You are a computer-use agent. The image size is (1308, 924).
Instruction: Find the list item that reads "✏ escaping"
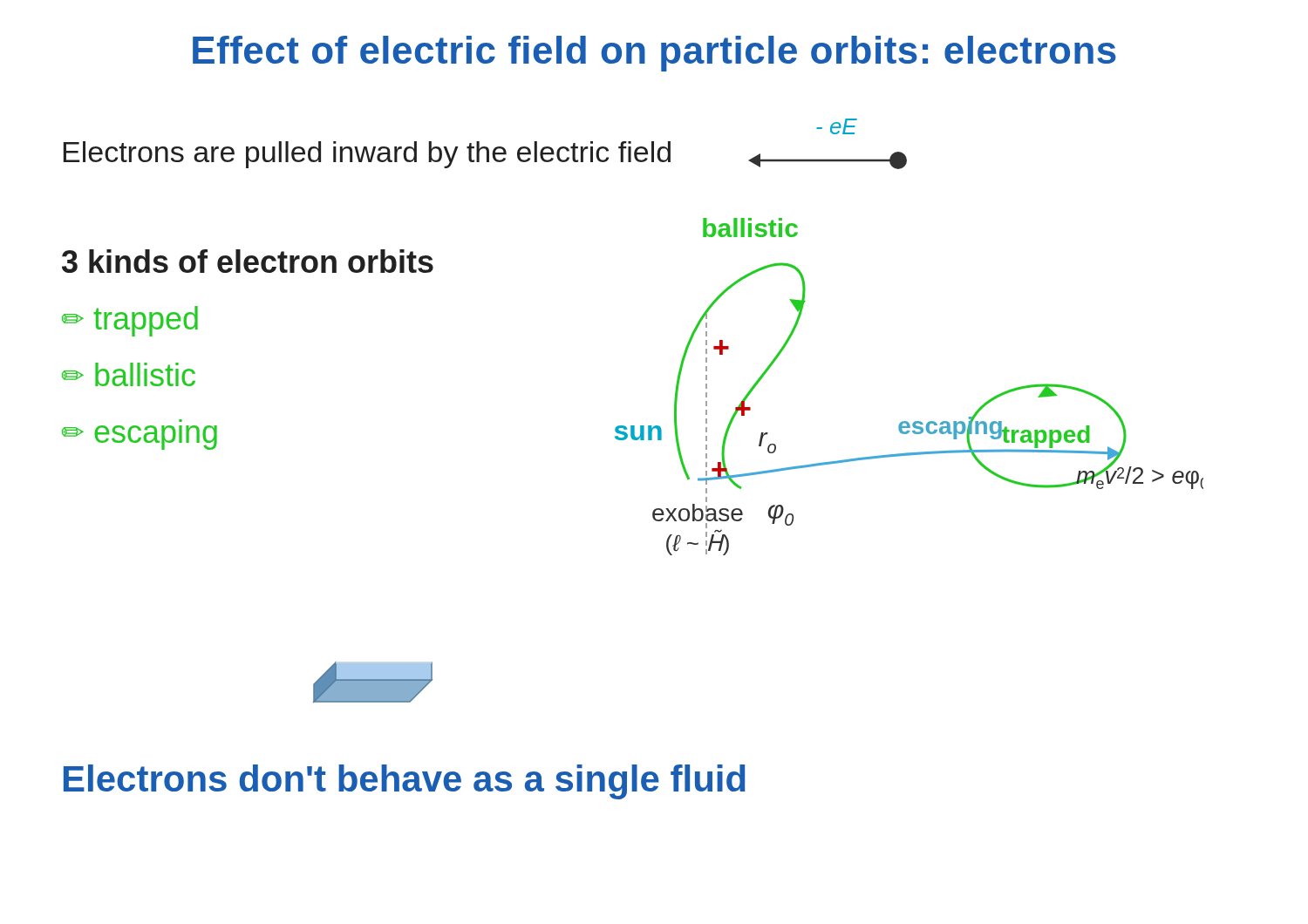point(140,432)
